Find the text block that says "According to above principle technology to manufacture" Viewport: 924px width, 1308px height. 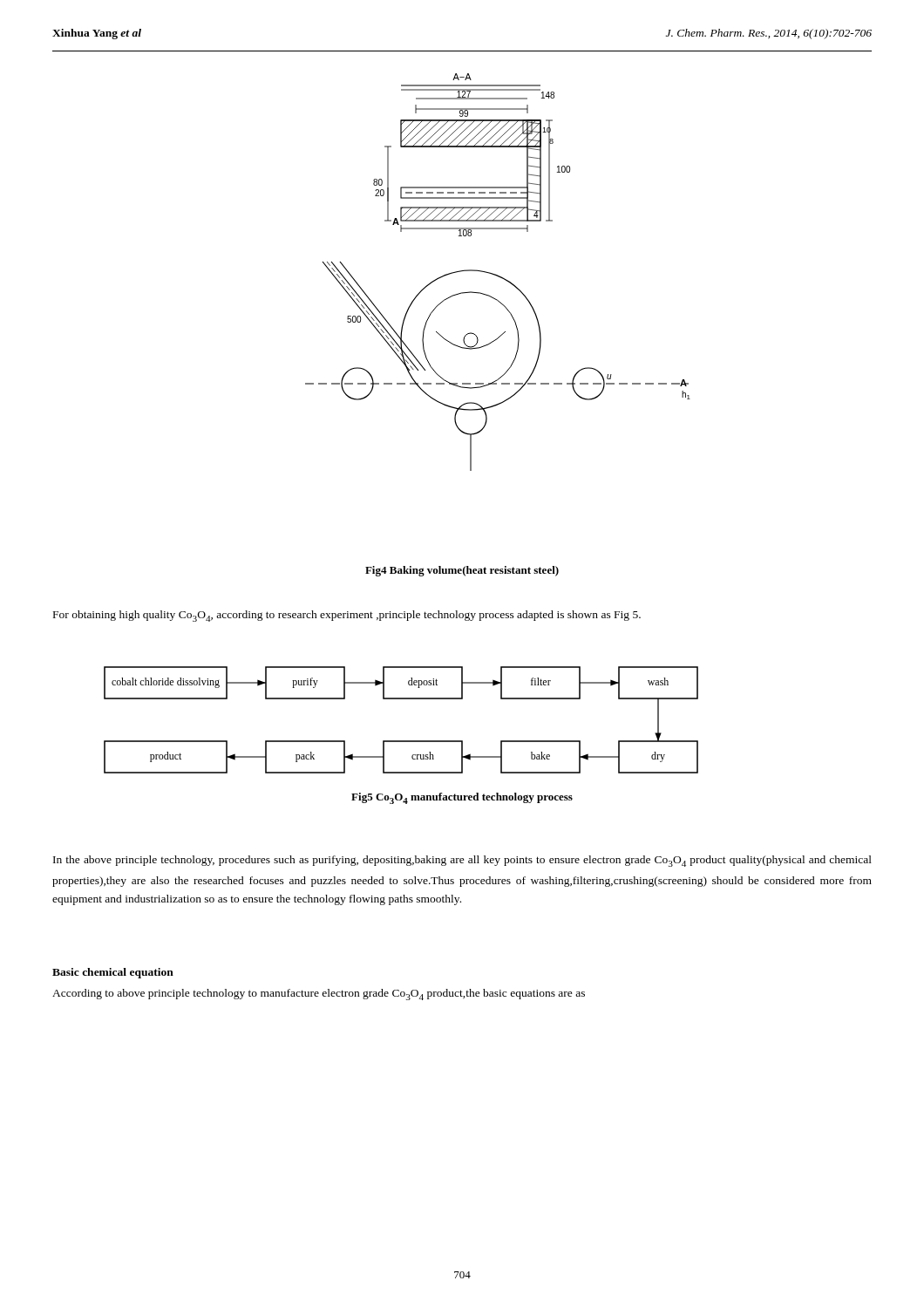319,994
